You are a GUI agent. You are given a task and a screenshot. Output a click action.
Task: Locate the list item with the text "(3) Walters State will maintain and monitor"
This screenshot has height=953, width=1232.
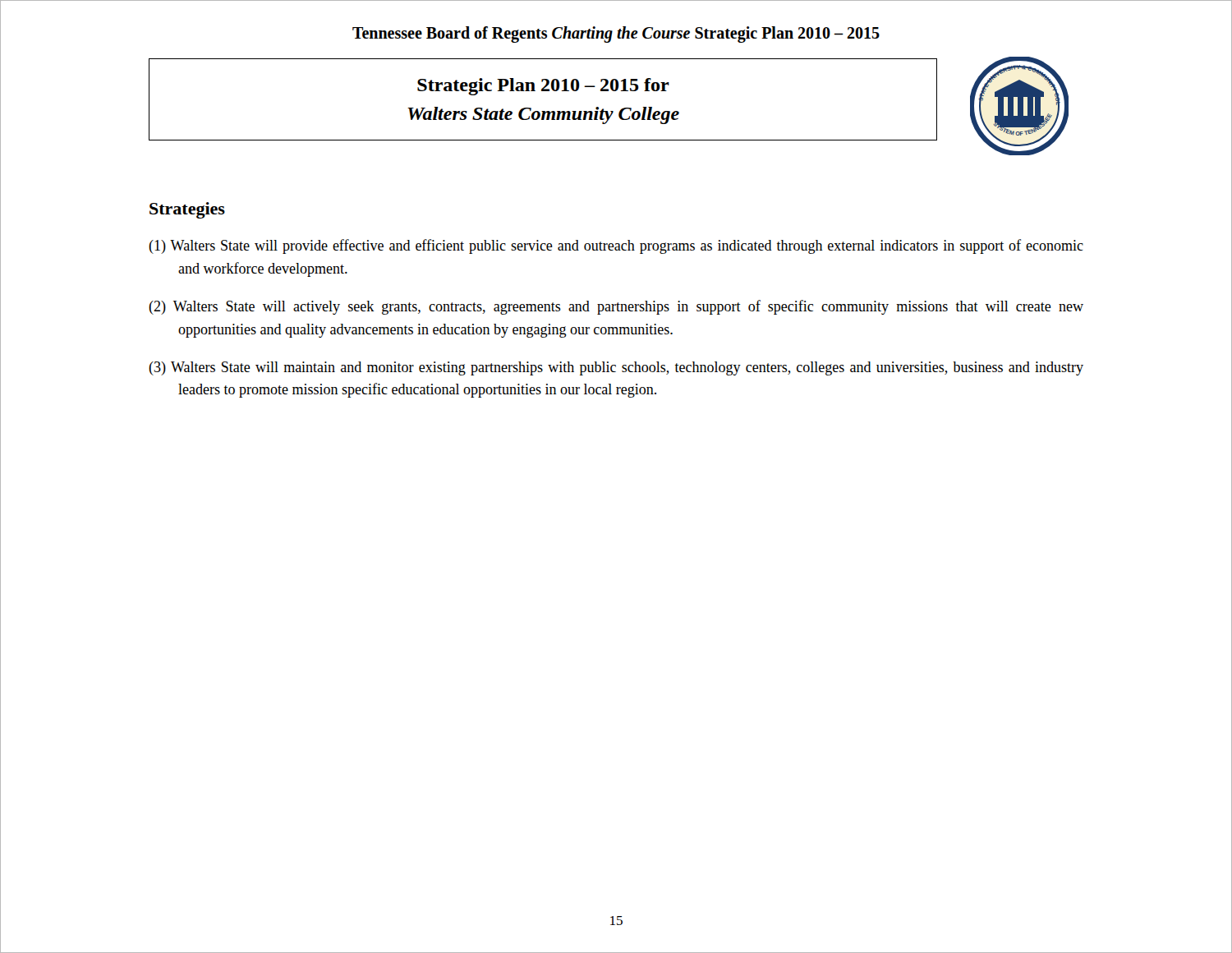(616, 378)
